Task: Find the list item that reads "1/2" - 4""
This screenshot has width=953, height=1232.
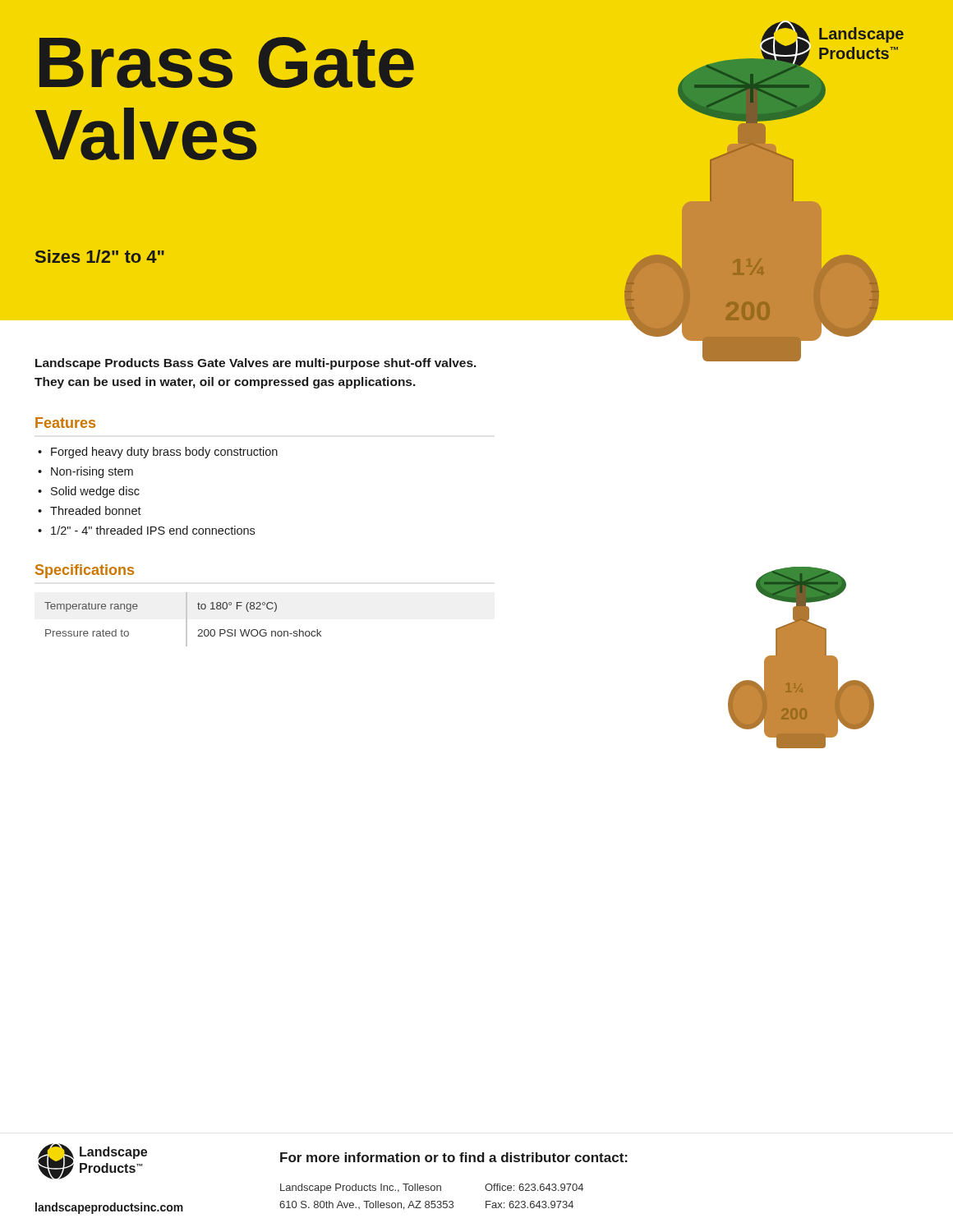Action: pos(153,530)
